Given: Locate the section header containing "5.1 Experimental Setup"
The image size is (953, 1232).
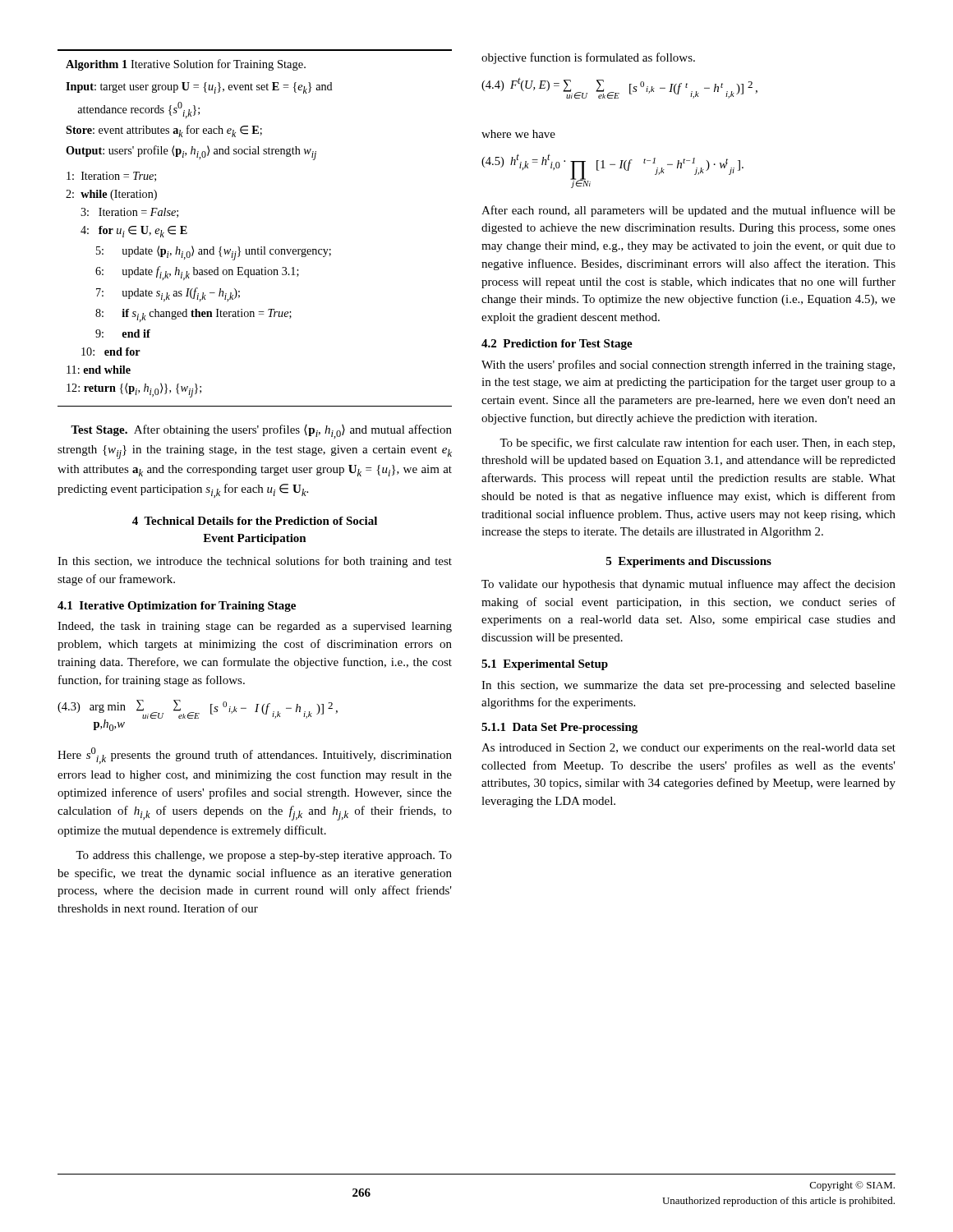Looking at the screenshot, I should pos(545,663).
